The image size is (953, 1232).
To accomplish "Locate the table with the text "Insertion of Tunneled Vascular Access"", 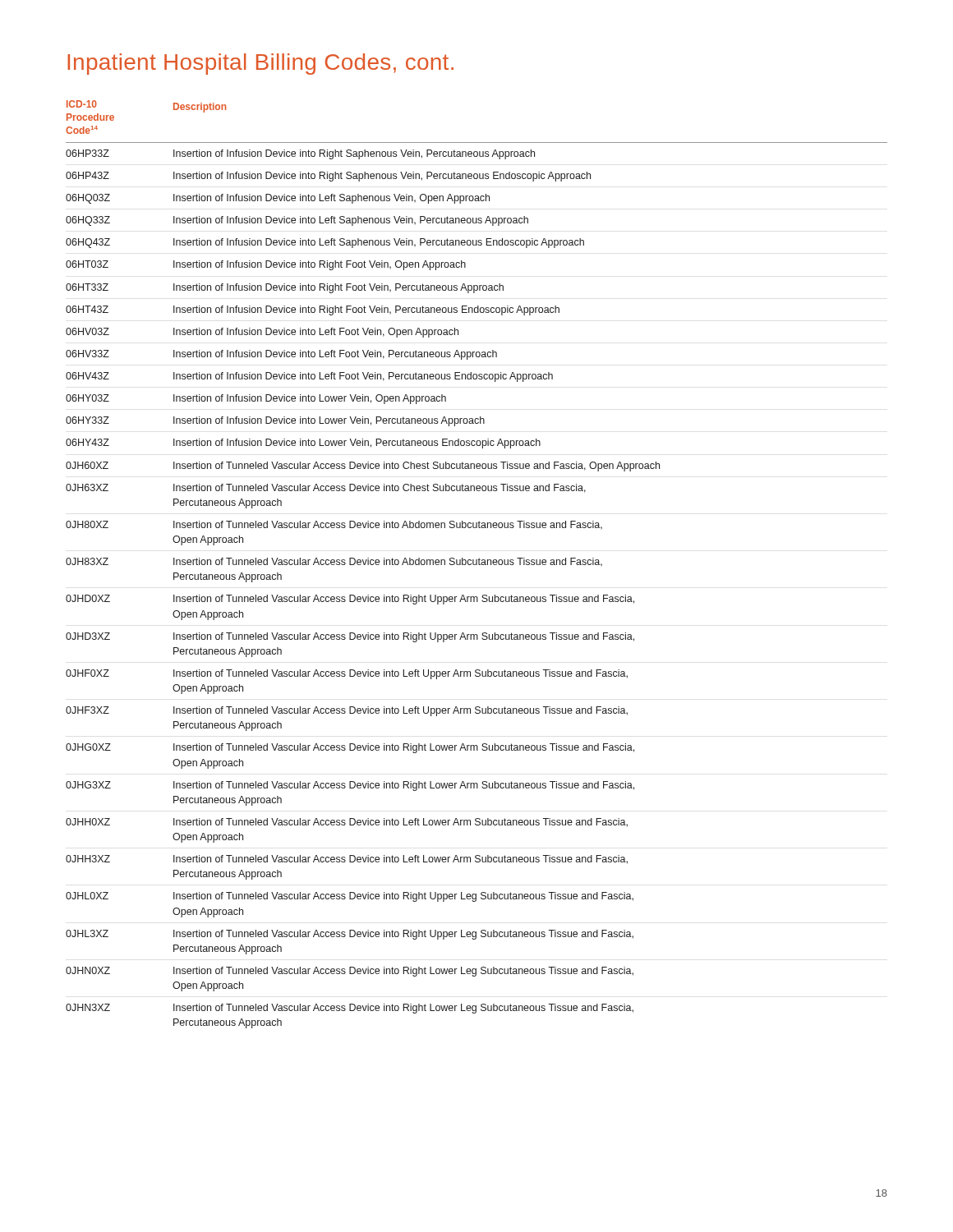I will (x=476, y=566).
